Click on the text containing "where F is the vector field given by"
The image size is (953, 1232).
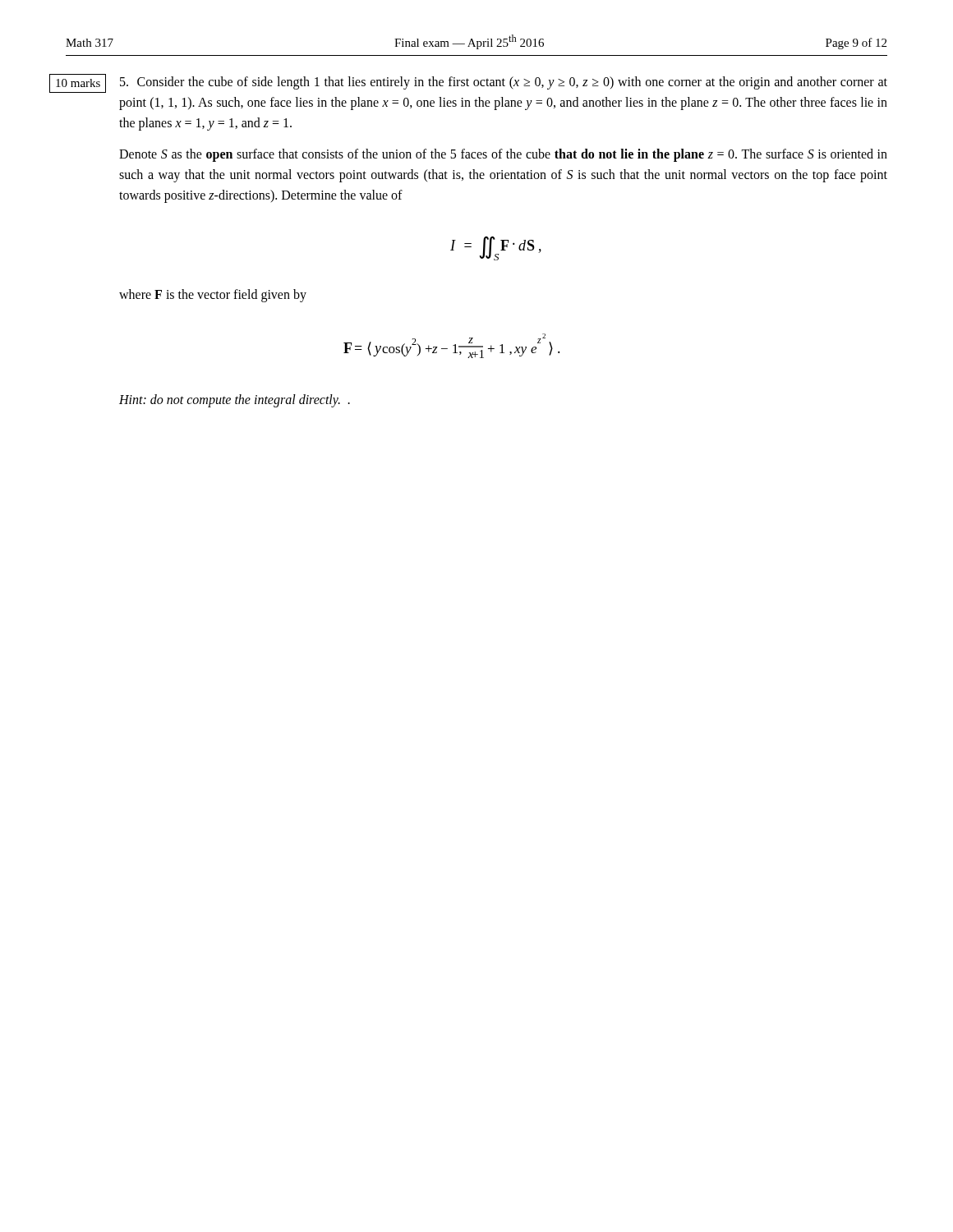pos(213,294)
